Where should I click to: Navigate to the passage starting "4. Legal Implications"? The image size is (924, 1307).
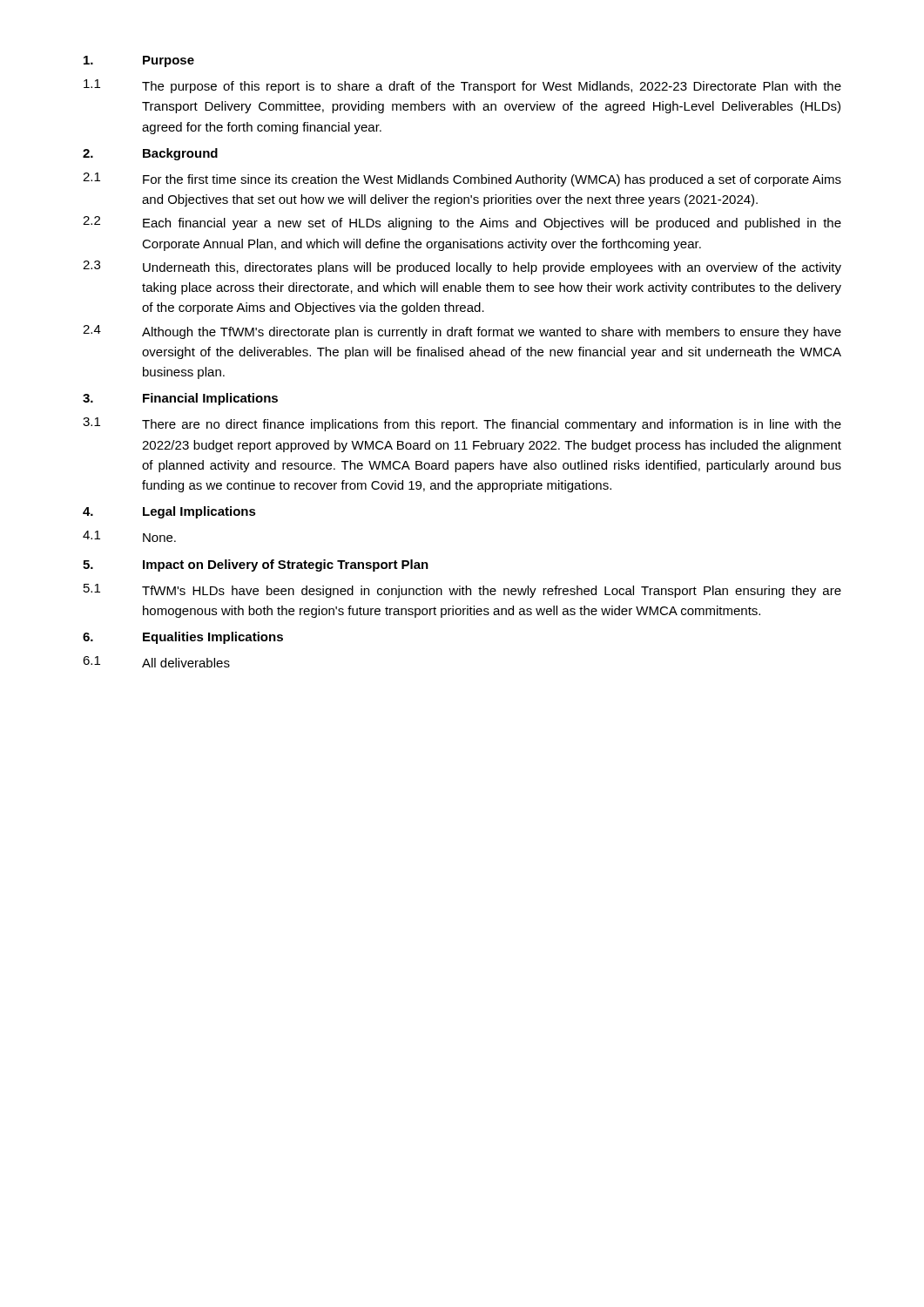(169, 511)
